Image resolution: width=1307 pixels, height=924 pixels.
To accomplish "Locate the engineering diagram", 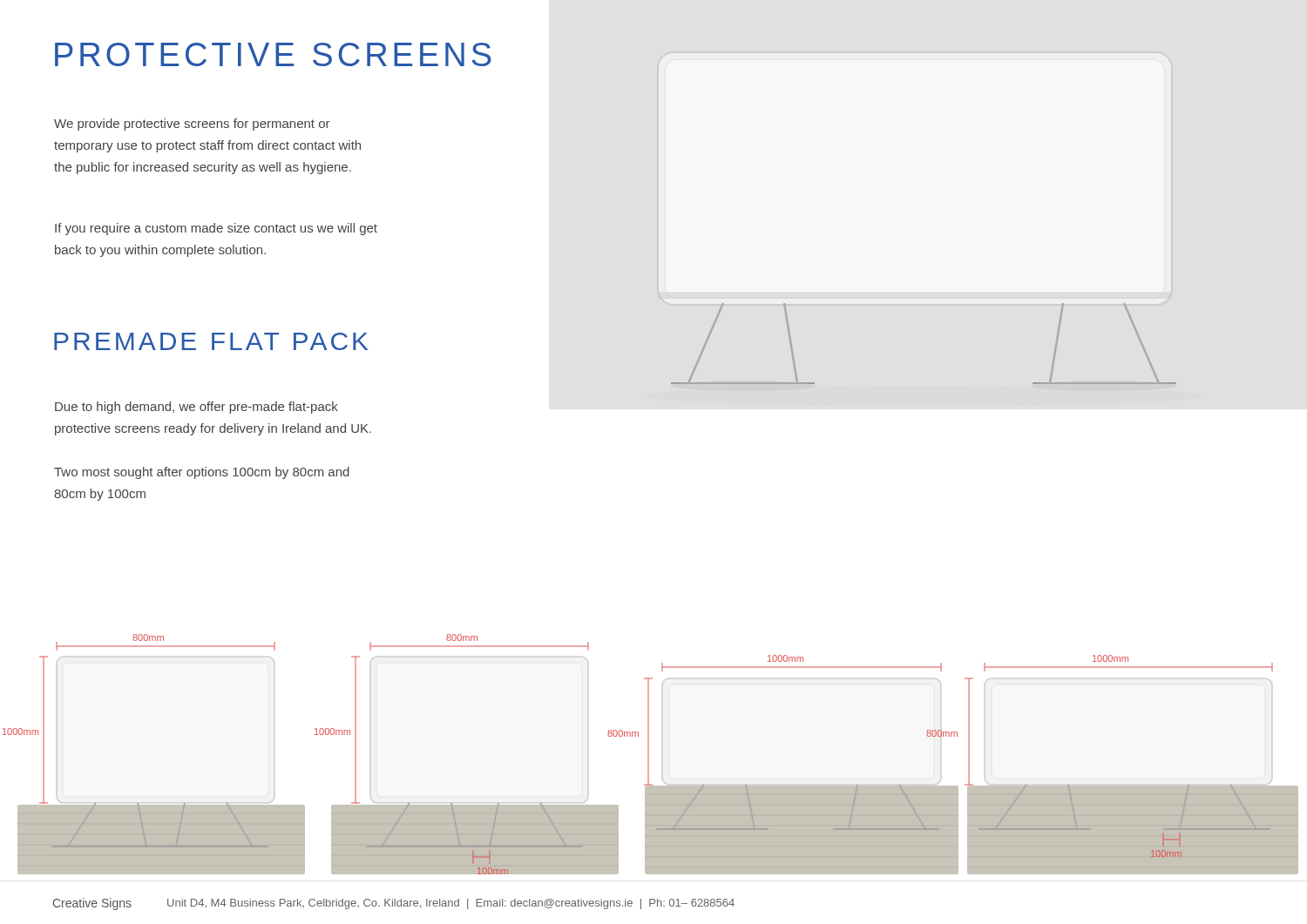I will [x=654, y=750].
